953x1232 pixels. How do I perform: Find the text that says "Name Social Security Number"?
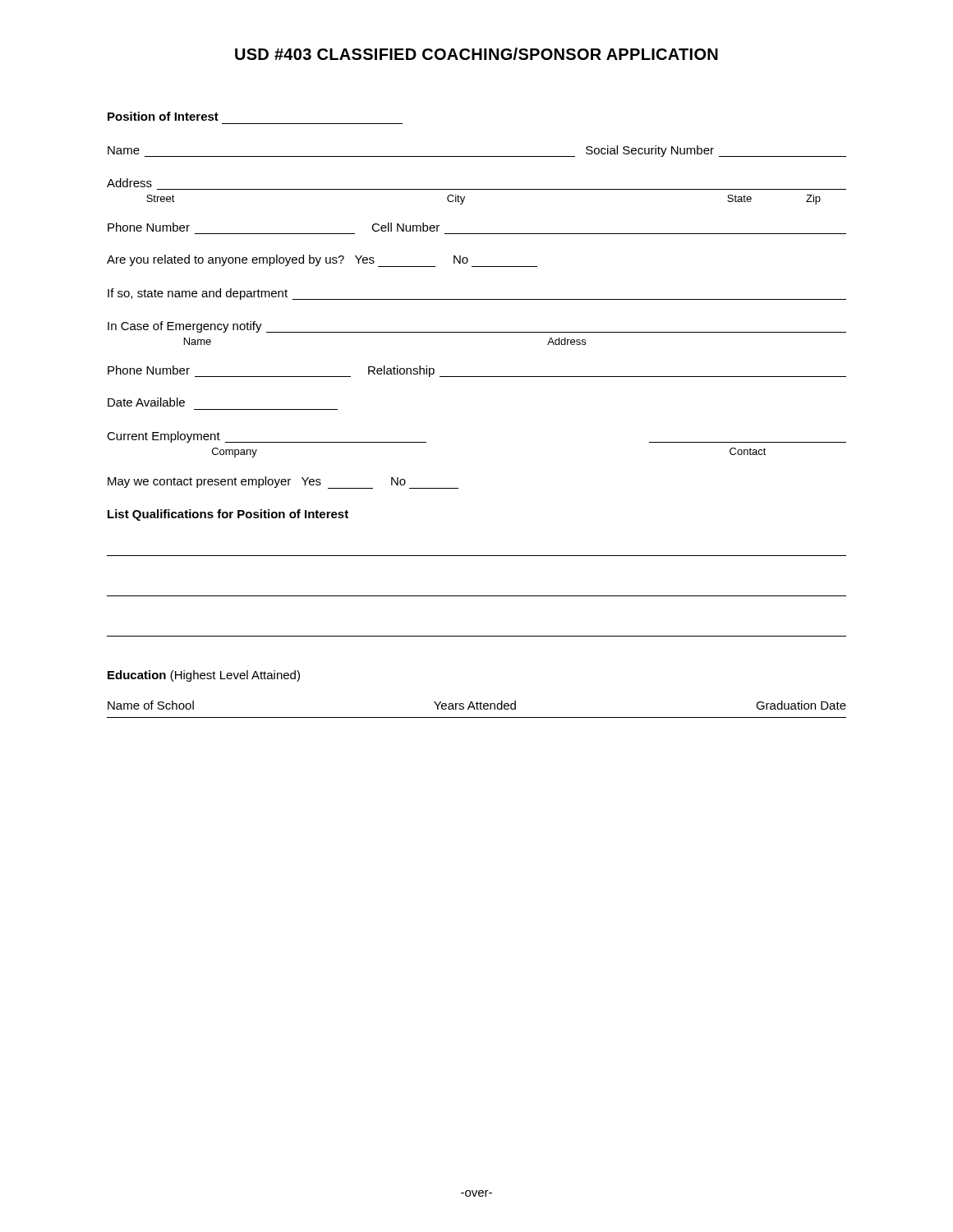(x=476, y=149)
